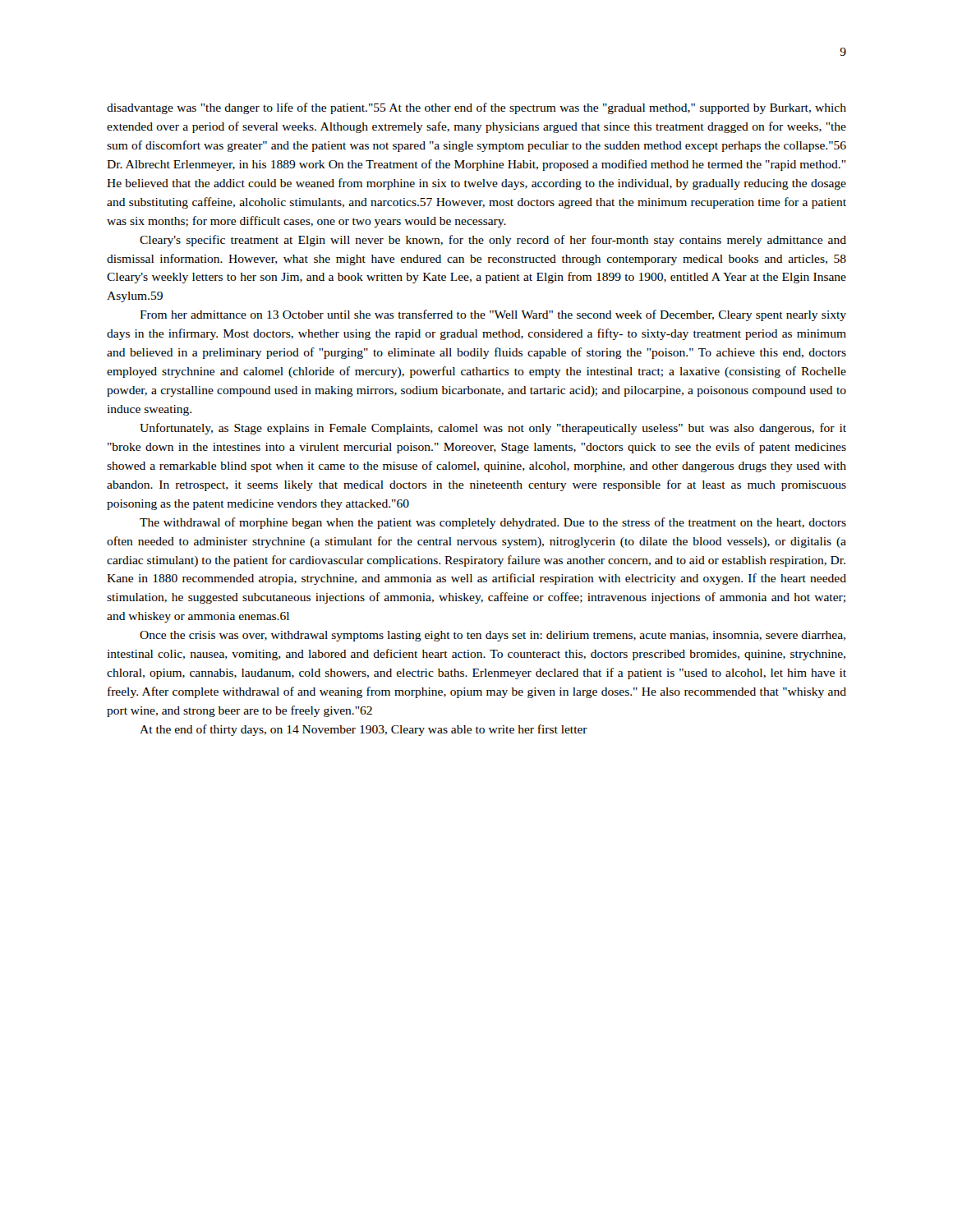Locate the text block that reads "Cleary's specific treatment at Elgin will"
This screenshot has width=953, height=1232.
click(476, 268)
